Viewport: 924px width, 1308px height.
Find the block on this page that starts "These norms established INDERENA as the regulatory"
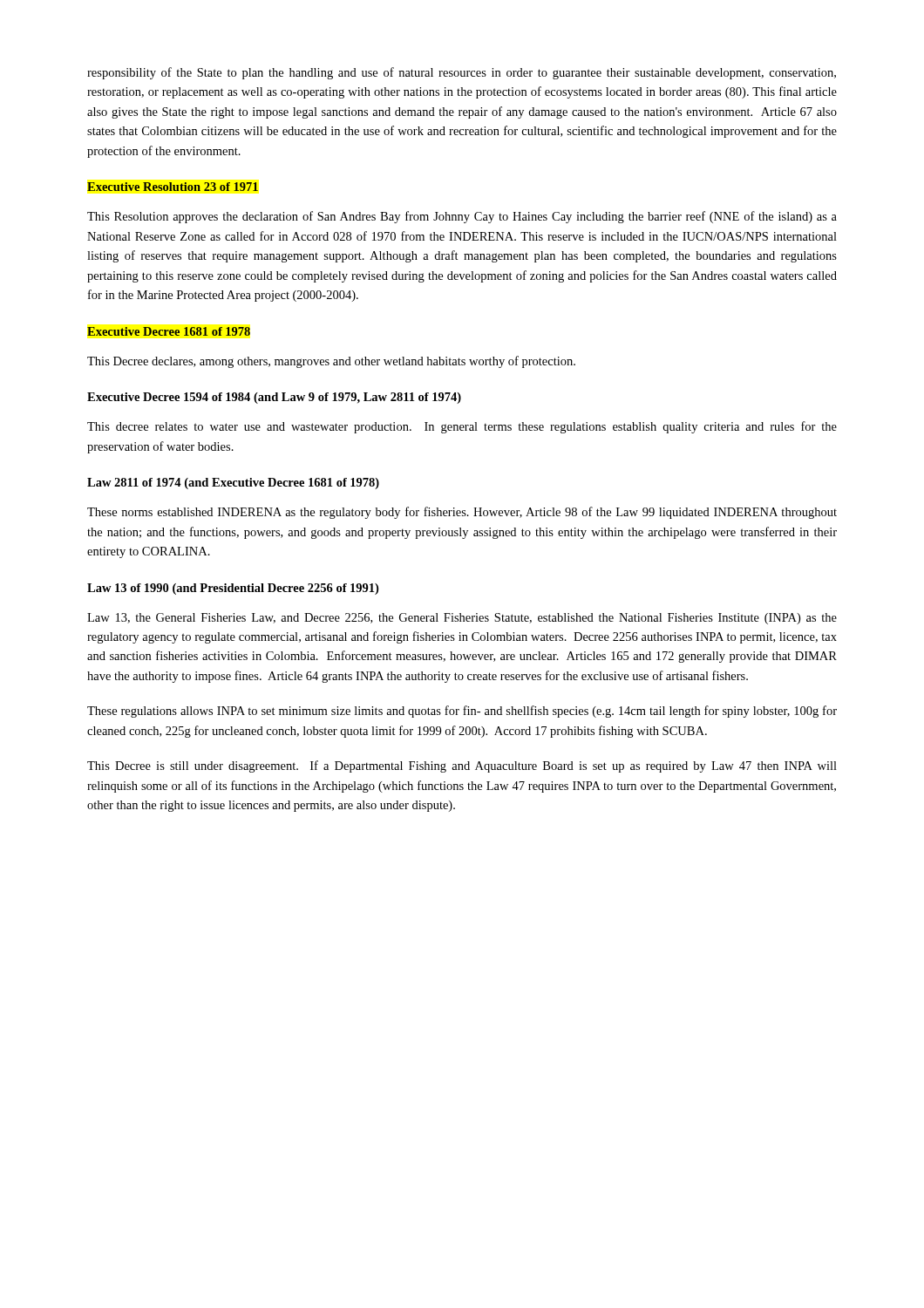(462, 532)
